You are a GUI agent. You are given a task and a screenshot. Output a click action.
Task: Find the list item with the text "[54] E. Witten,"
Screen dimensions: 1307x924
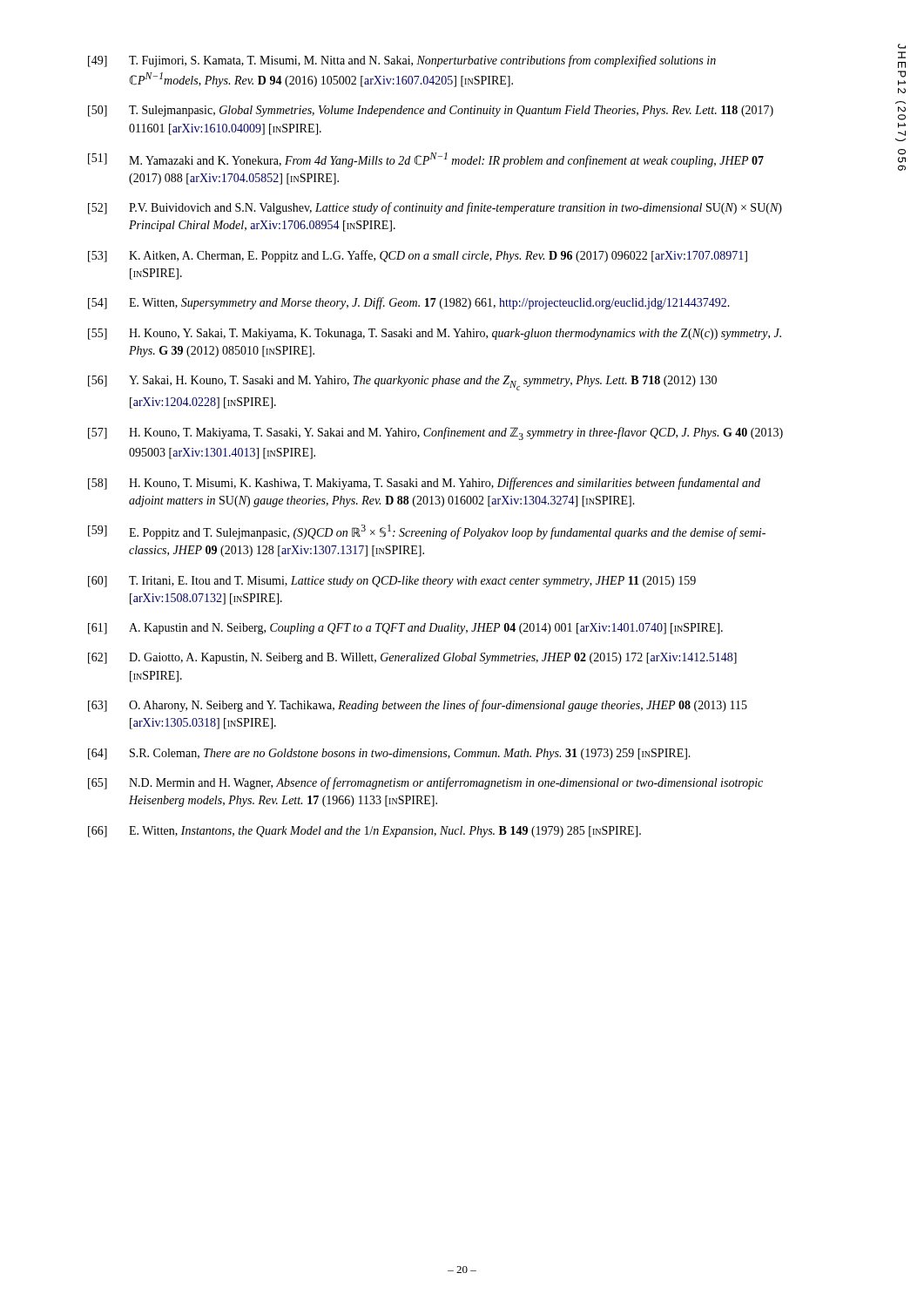click(x=438, y=304)
